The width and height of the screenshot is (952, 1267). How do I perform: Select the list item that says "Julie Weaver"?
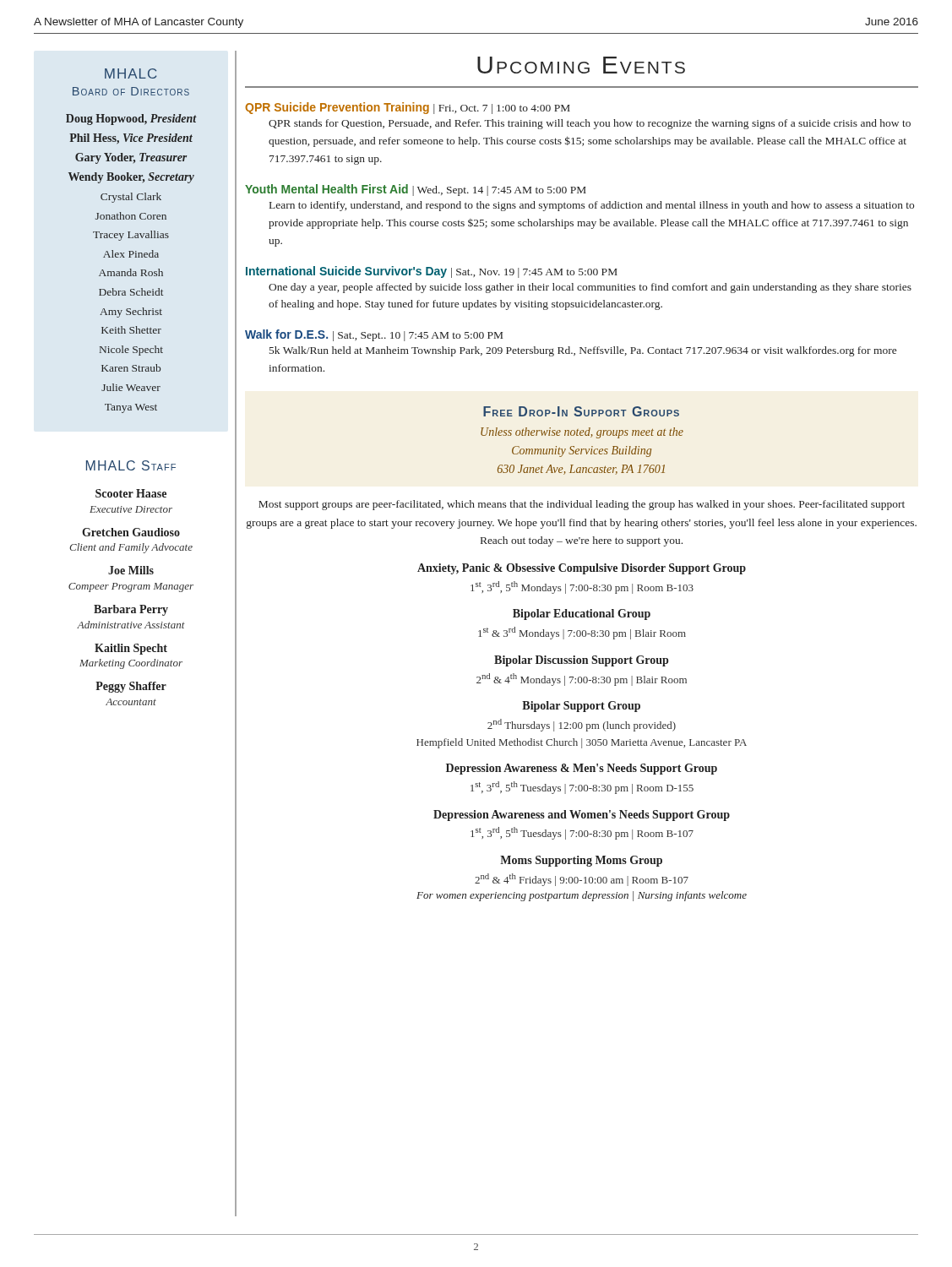[x=131, y=387]
